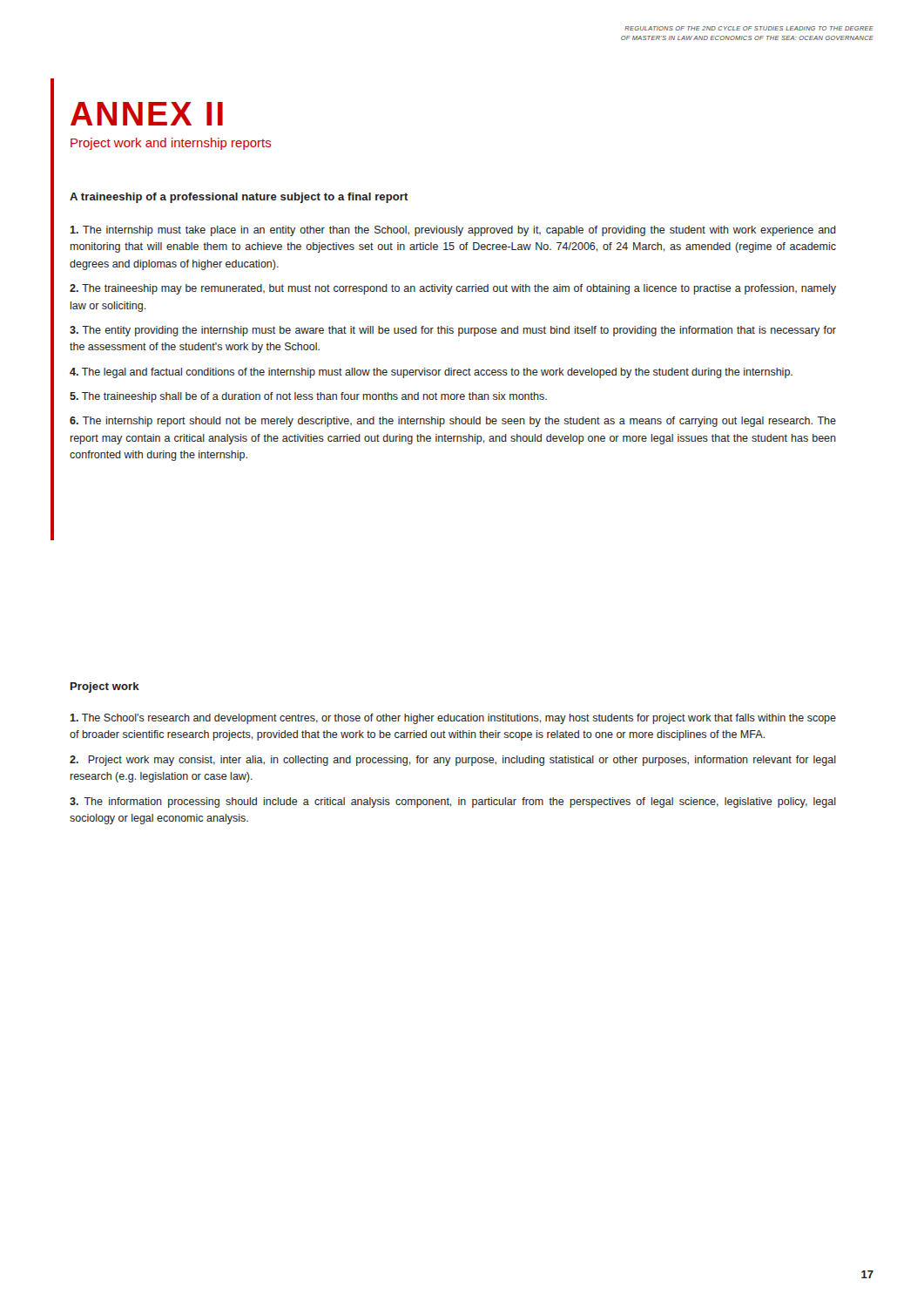Point to the block beginning "The internship must take place in an"
This screenshot has height=1307, width=924.
coord(453,248)
